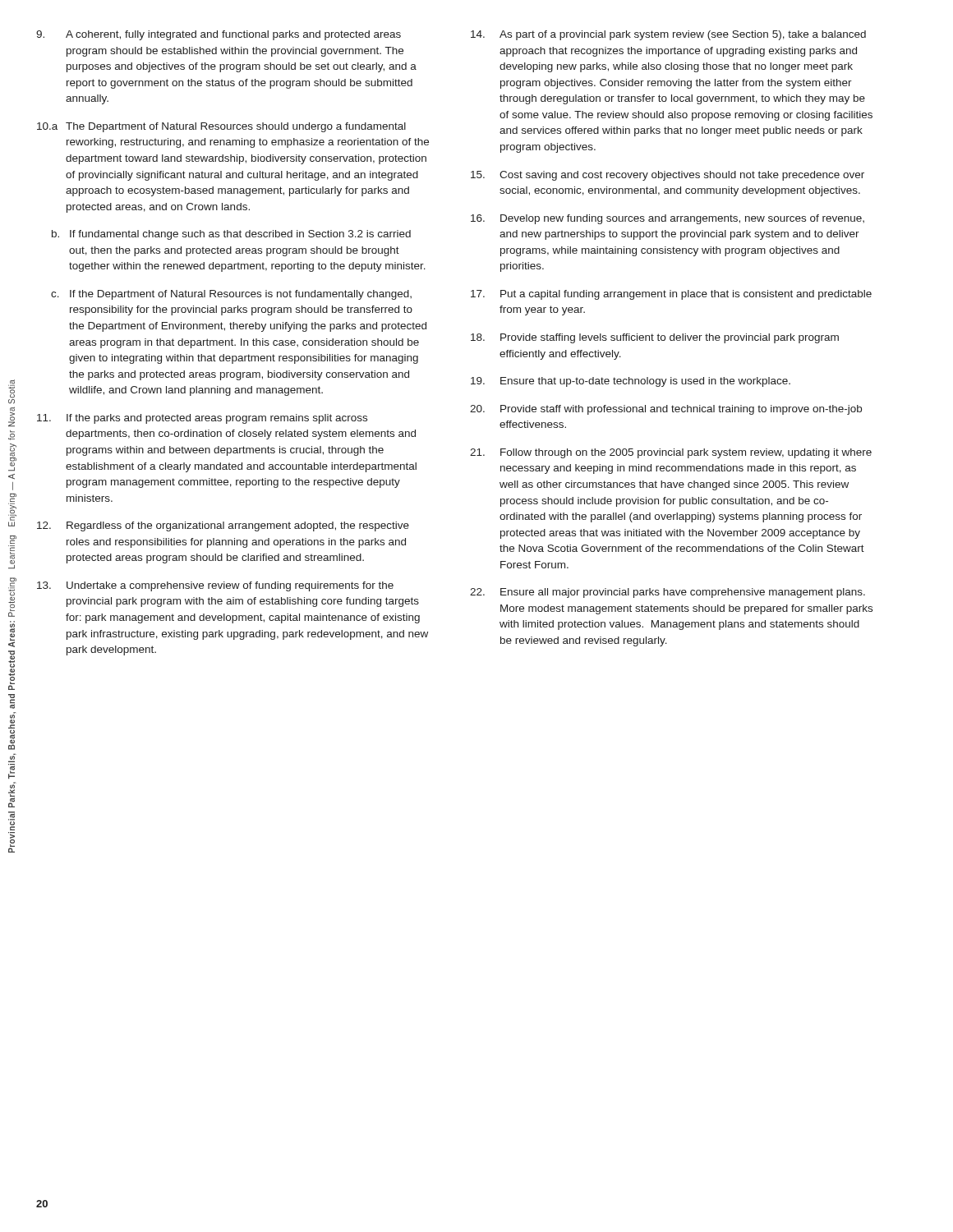The image size is (953, 1232).
Task: Select the passage starting "20. Provide staff"
Action: [672, 417]
